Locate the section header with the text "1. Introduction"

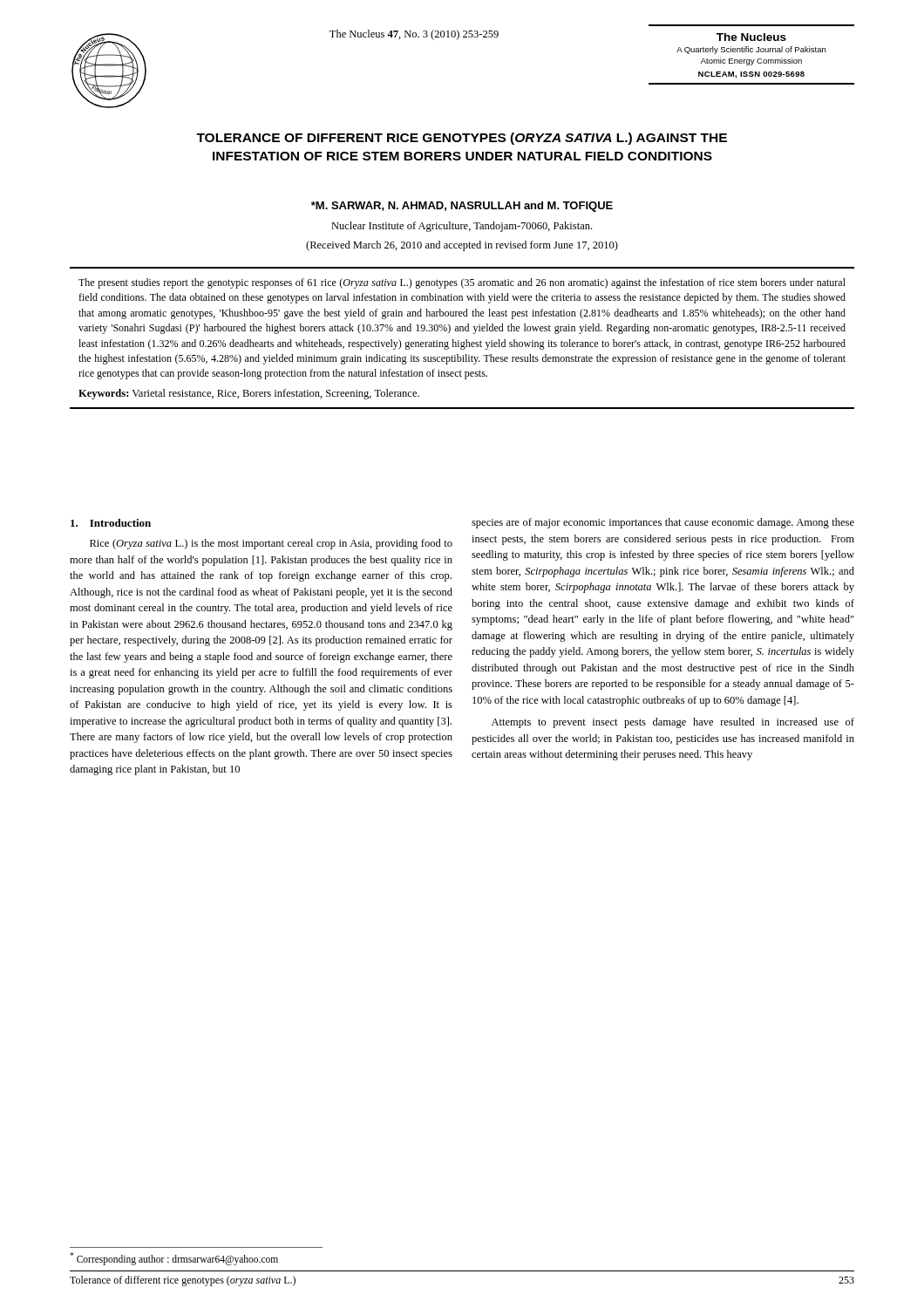[x=110, y=523]
